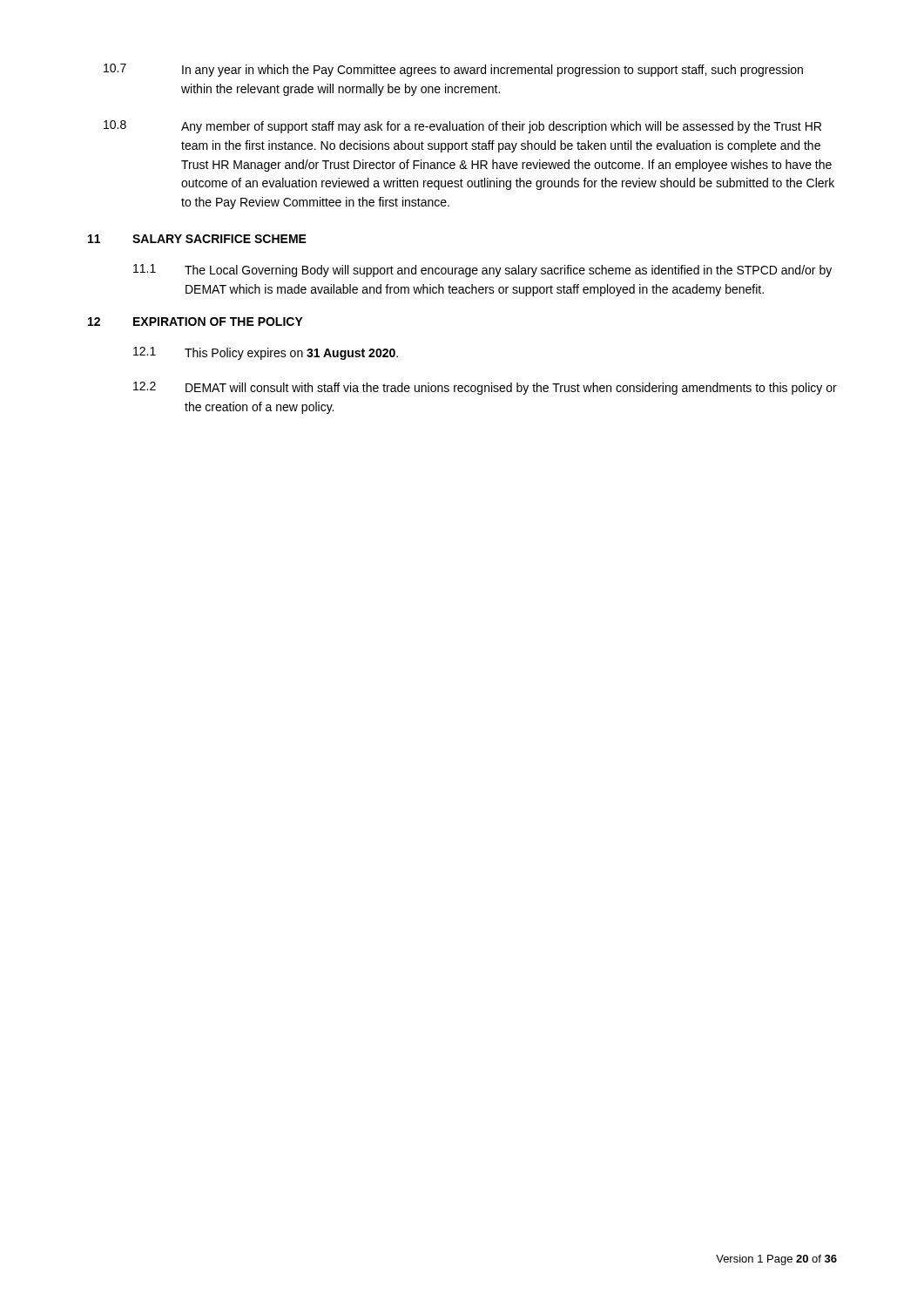Screen dimensions: 1307x924
Task: Click on the list item with the text "11.1 The Local Governing Body will support and"
Action: click(x=485, y=280)
